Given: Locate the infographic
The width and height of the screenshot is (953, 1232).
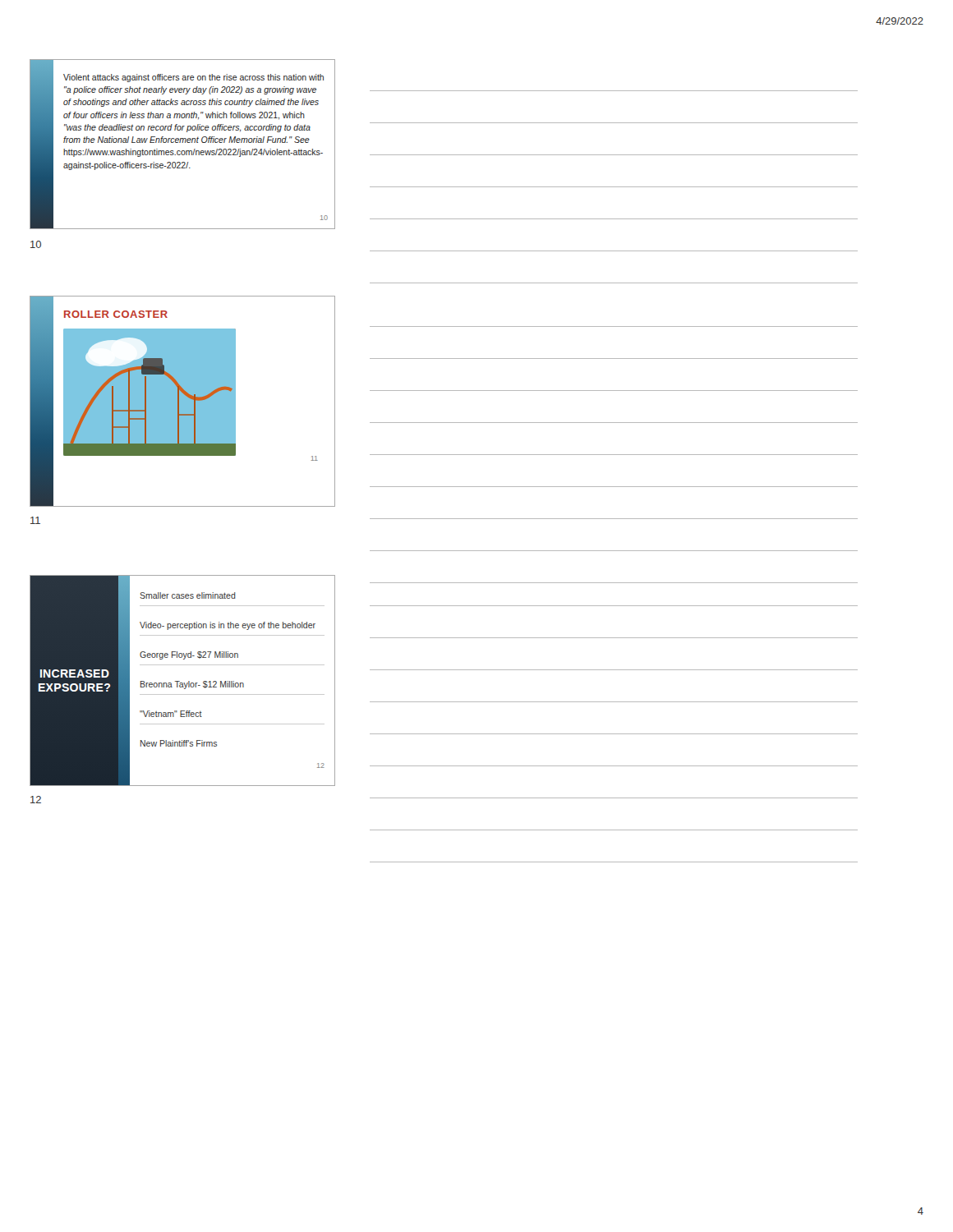Looking at the screenshot, I should click(182, 680).
